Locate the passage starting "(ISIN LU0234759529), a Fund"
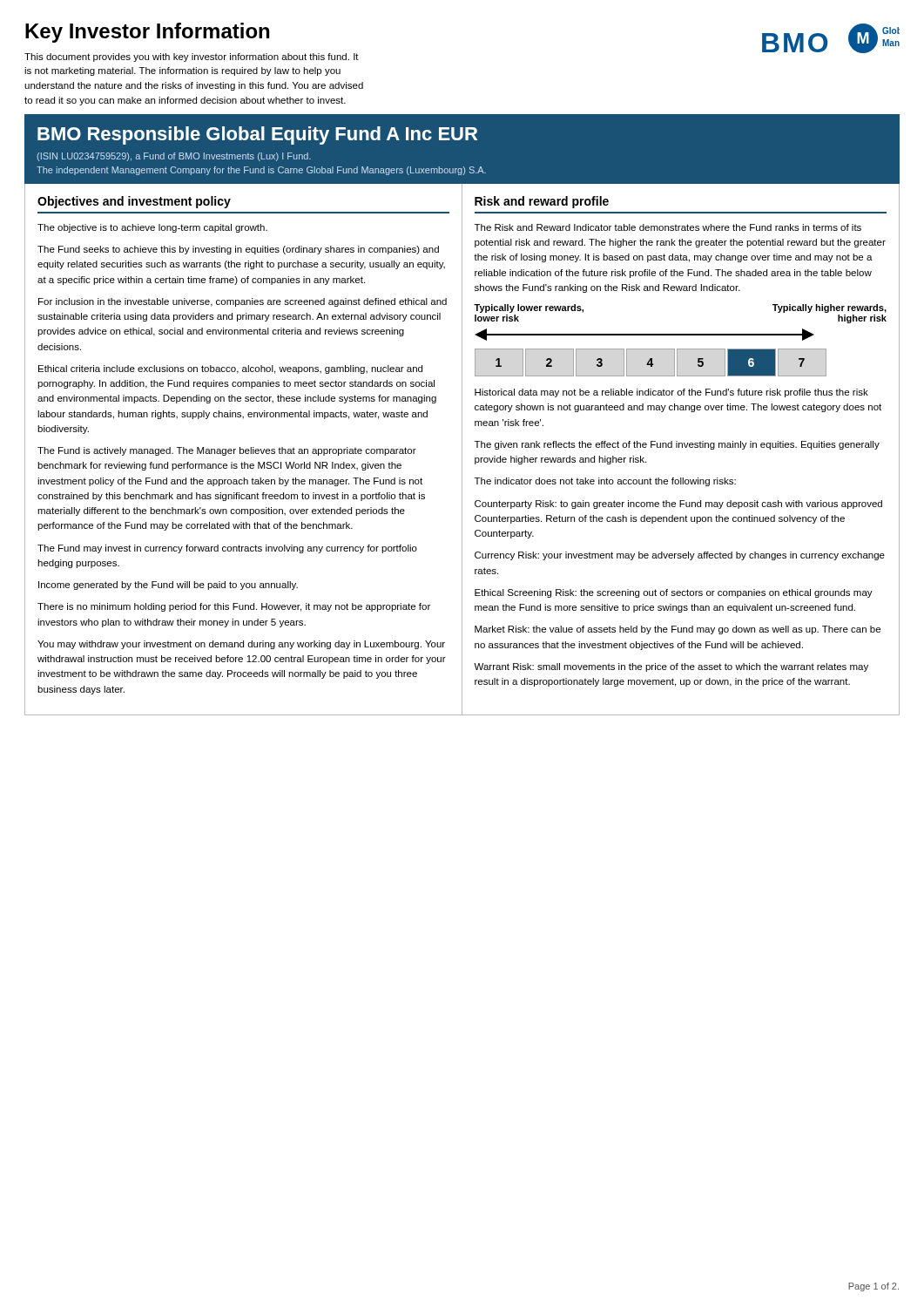 262,163
